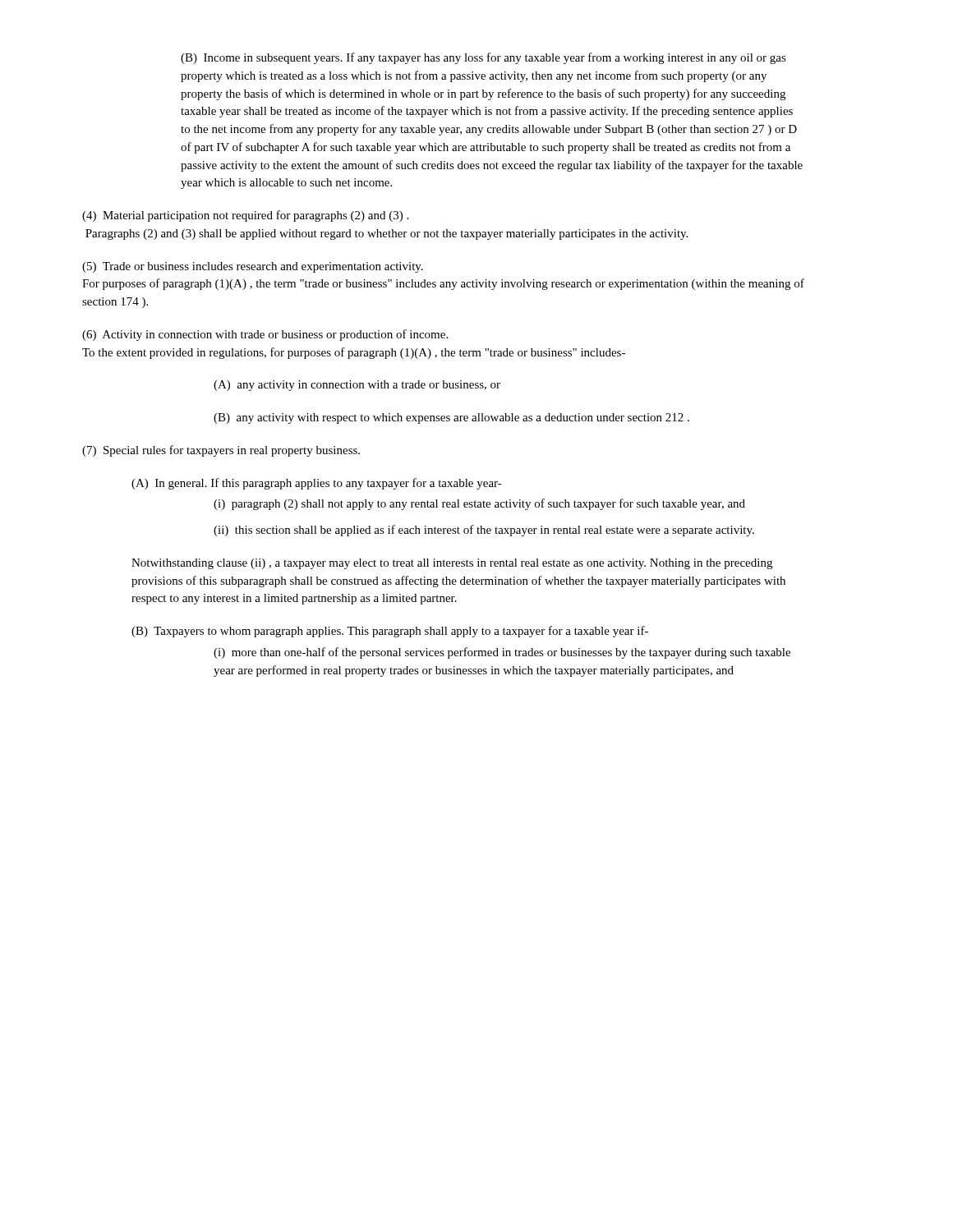Screen dimensions: 1232x953
Task: Point to the block beginning "(A) any activity in"
Action: coord(357,385)
